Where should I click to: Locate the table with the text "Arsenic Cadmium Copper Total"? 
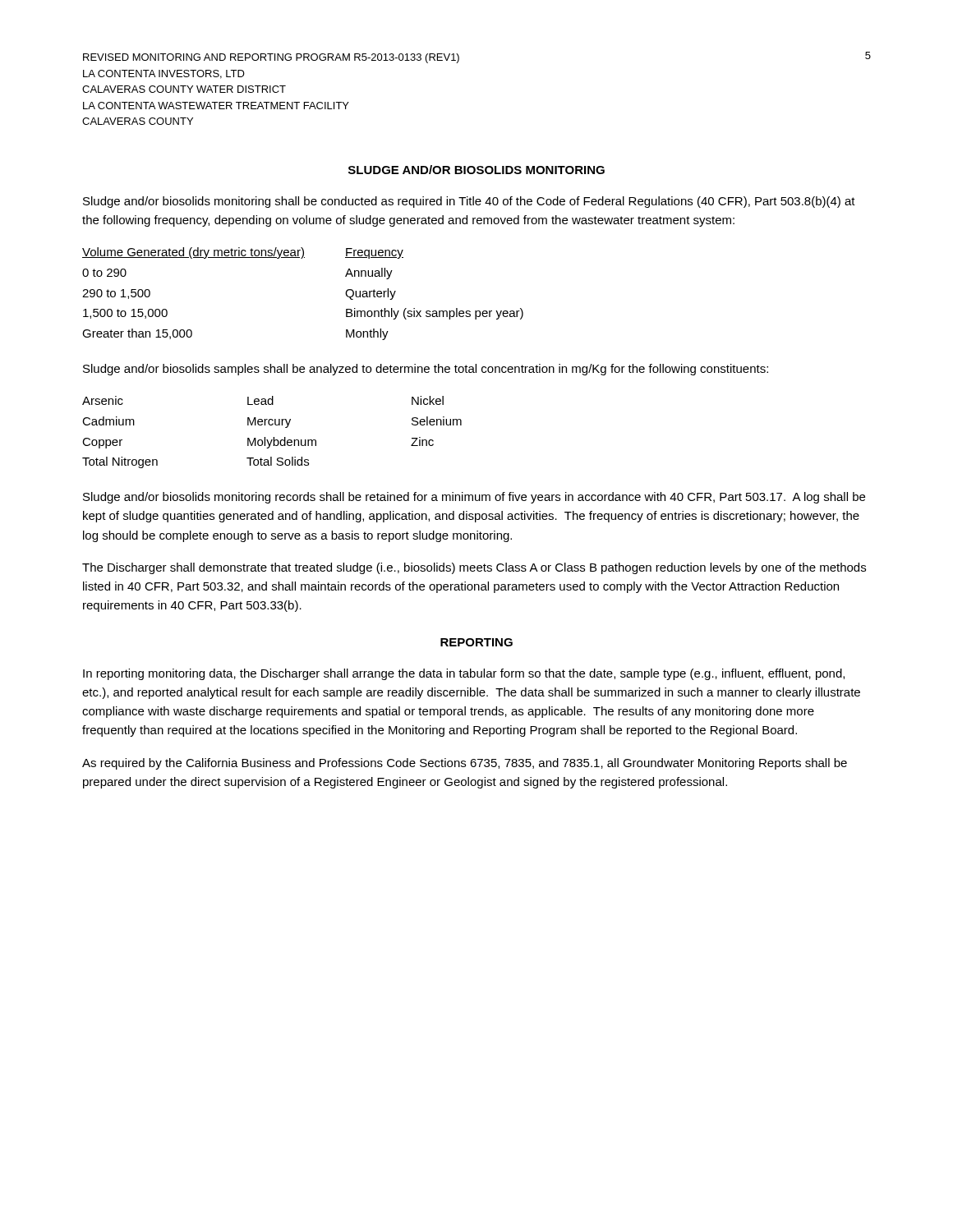click(476, 432)
